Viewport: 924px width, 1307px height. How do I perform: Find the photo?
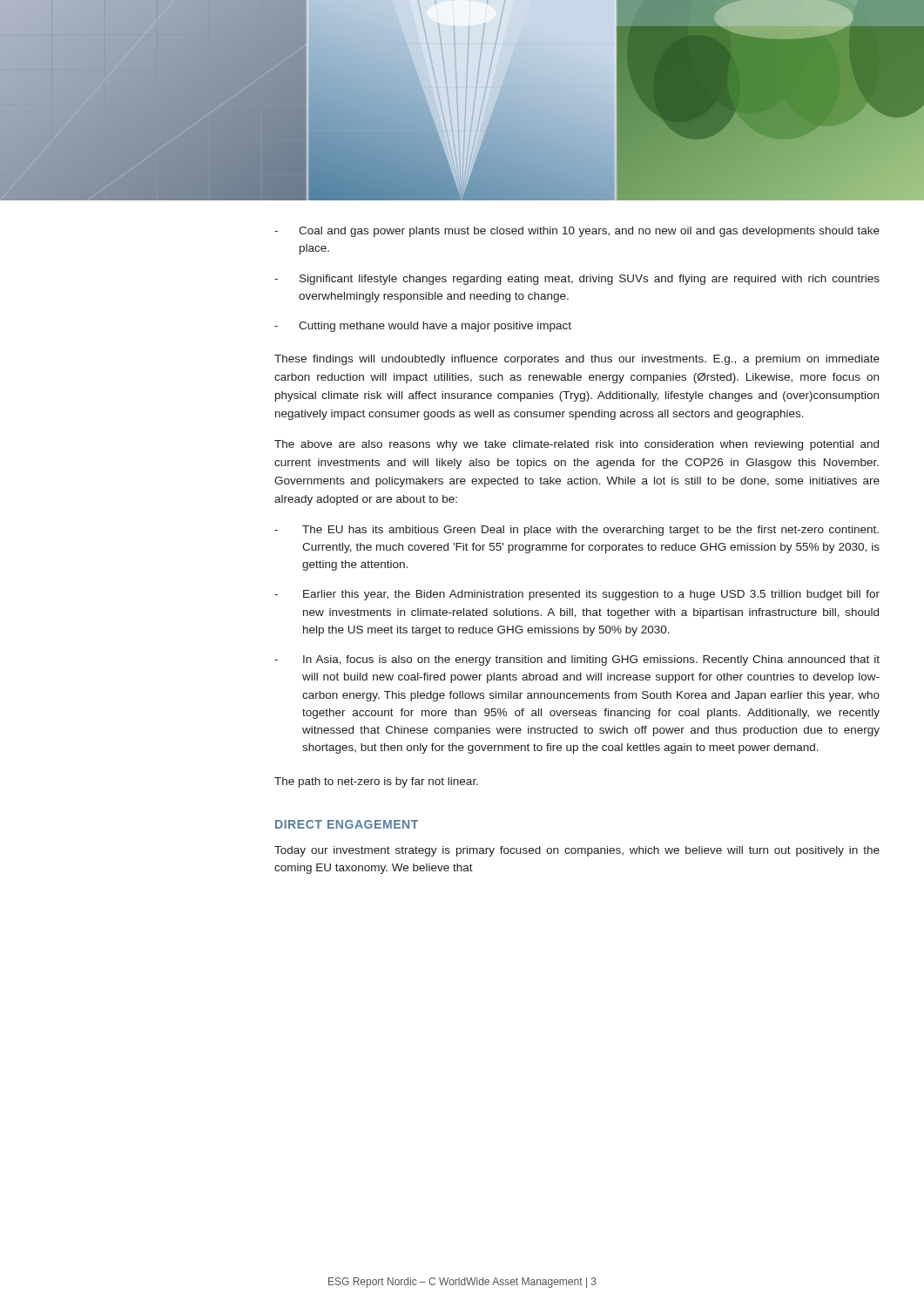point(462,100)
